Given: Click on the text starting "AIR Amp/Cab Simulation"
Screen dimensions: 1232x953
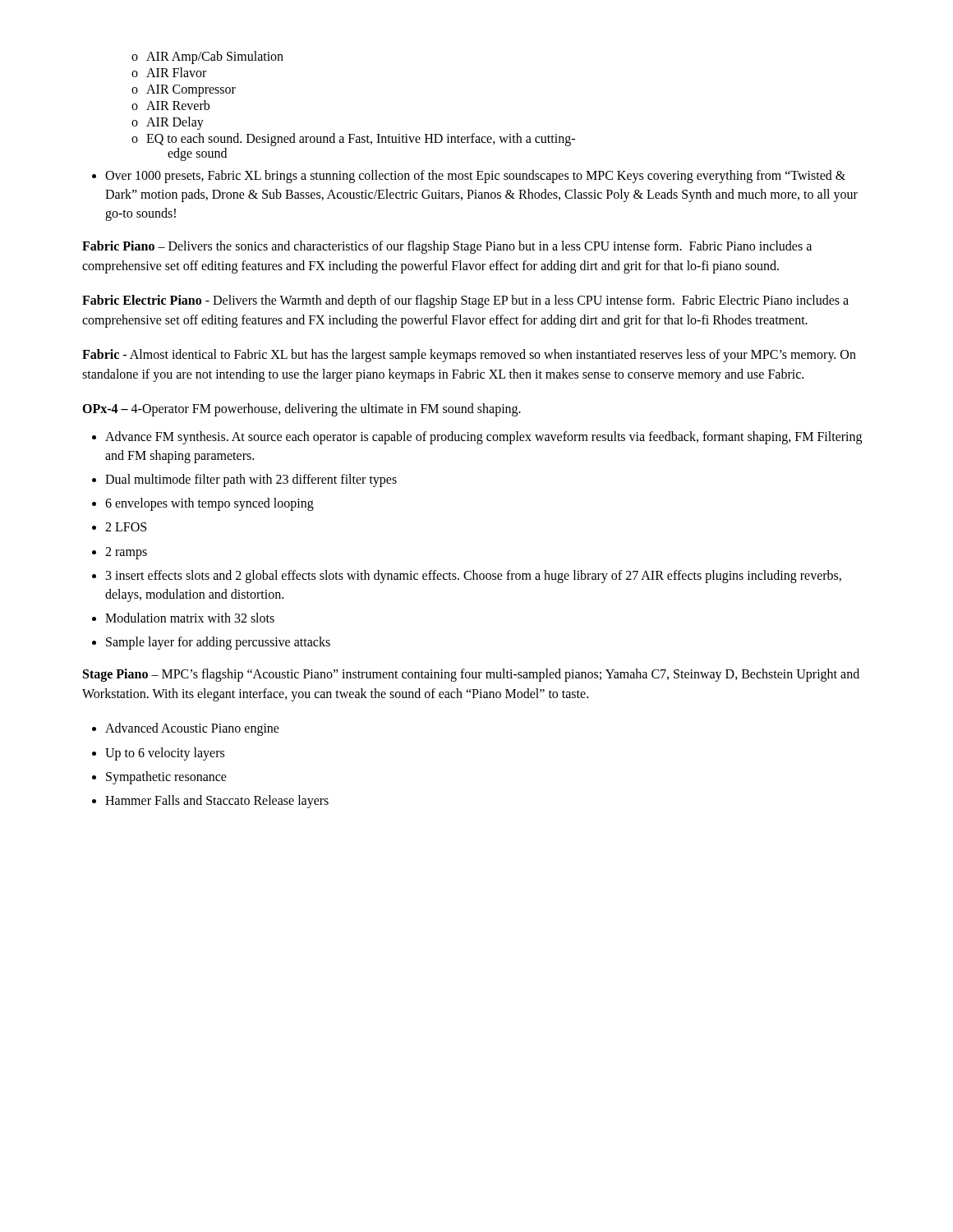Looking at the screenshot, I should [x=215, y=56].
